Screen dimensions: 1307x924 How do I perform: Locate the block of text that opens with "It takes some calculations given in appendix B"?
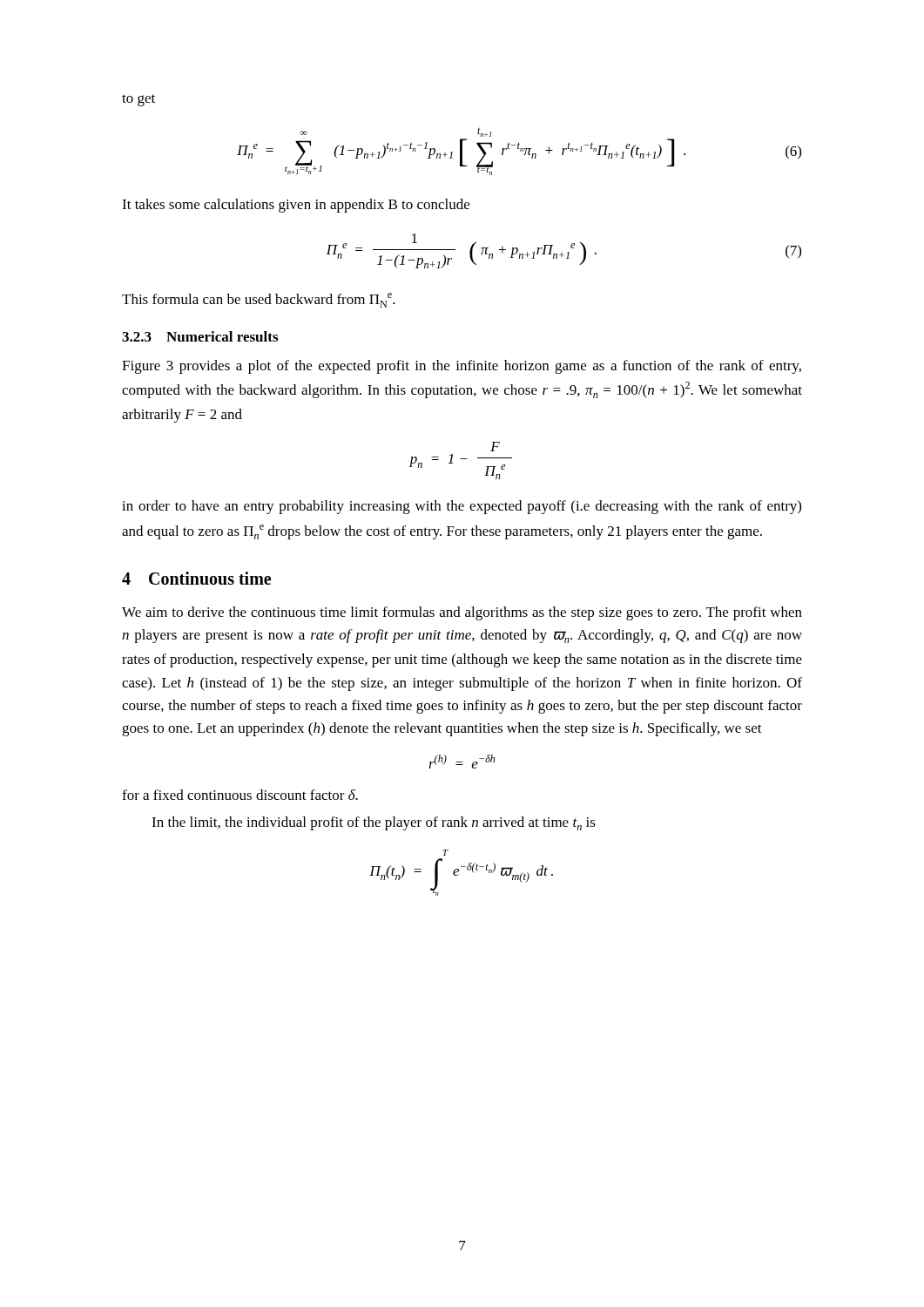pyautogui.click(x=296, y=204)
